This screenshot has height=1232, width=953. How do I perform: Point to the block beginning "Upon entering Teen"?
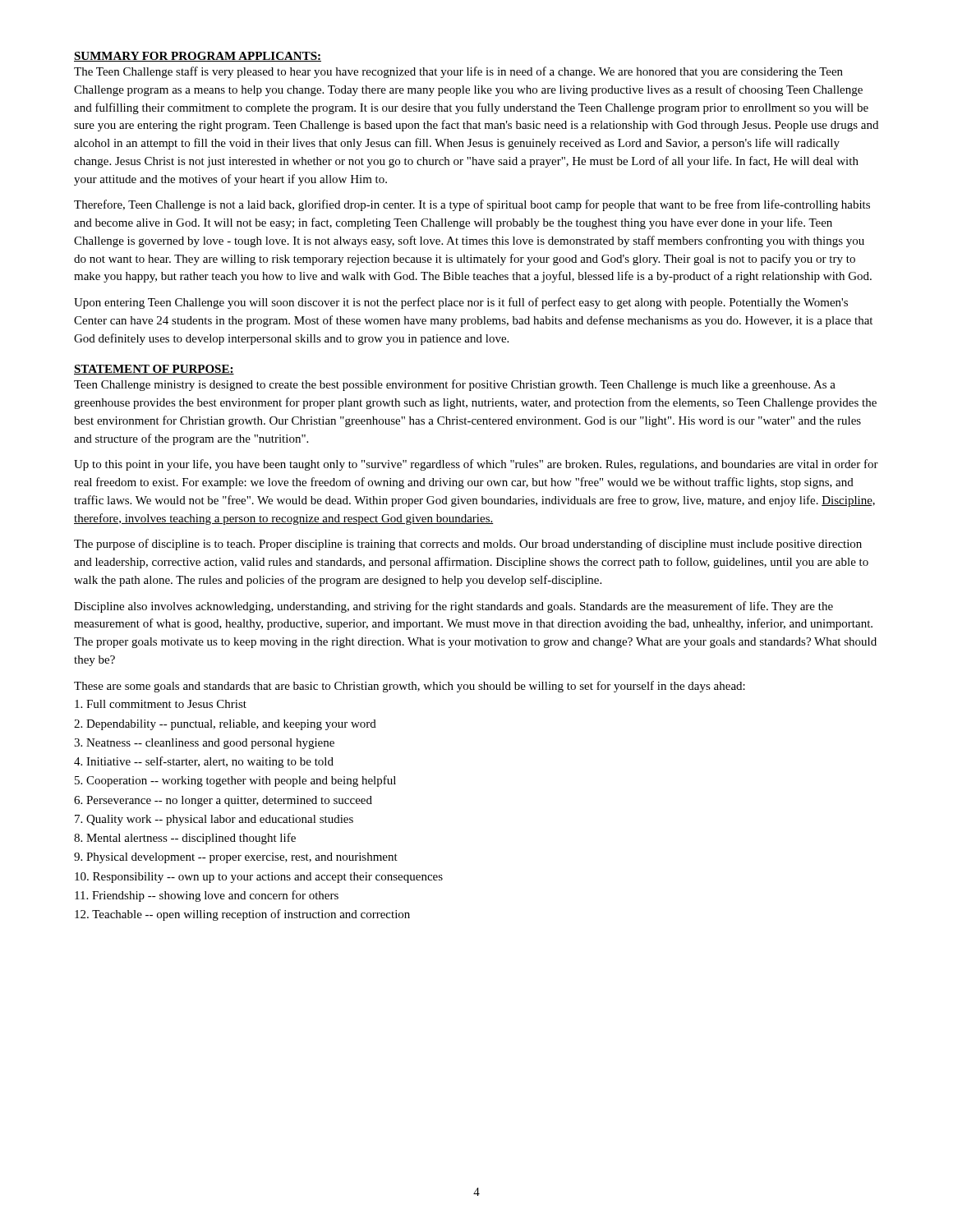pyautogui.click(x=473, y=320)
